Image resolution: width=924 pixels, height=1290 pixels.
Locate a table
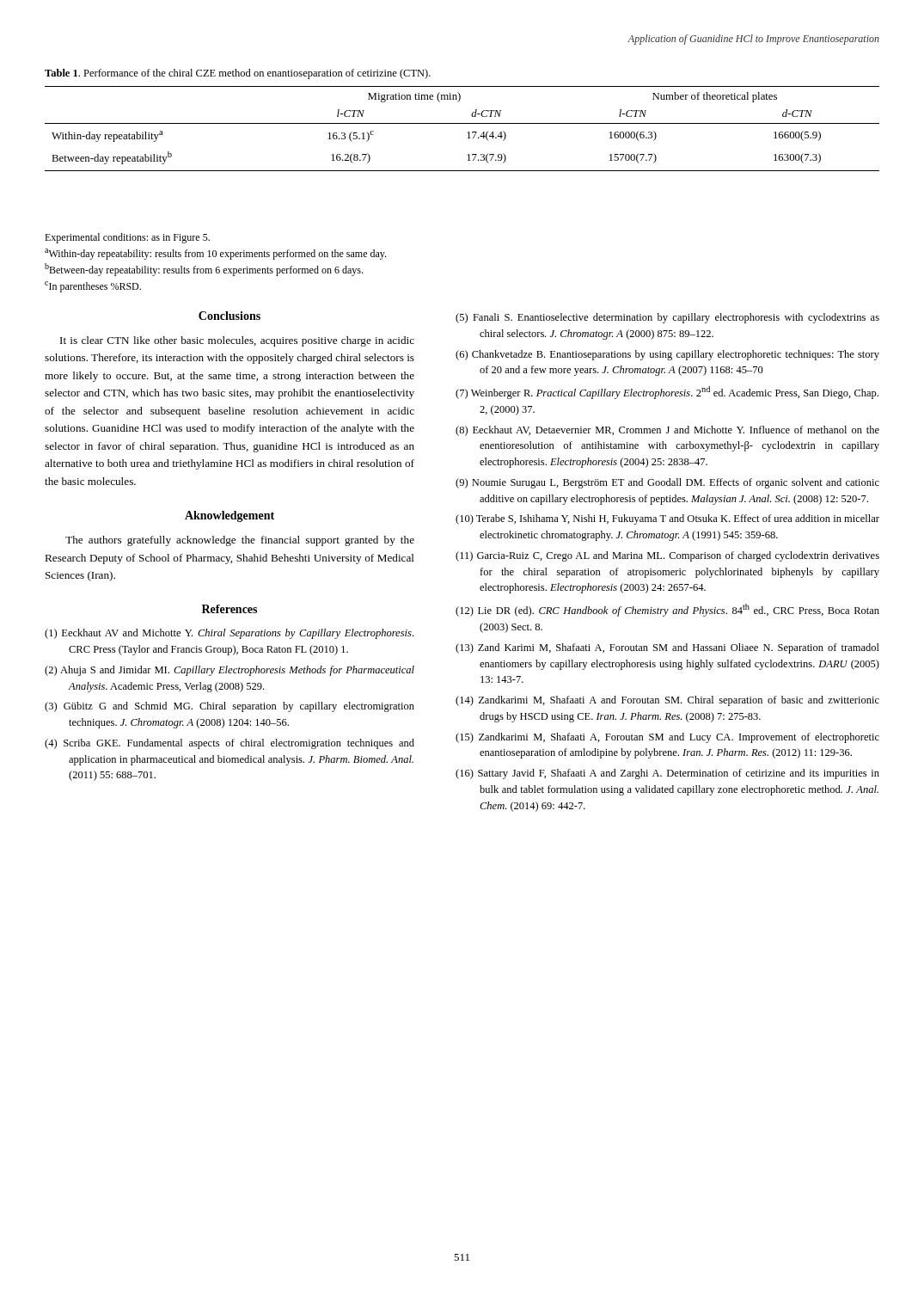click(462, 128)
